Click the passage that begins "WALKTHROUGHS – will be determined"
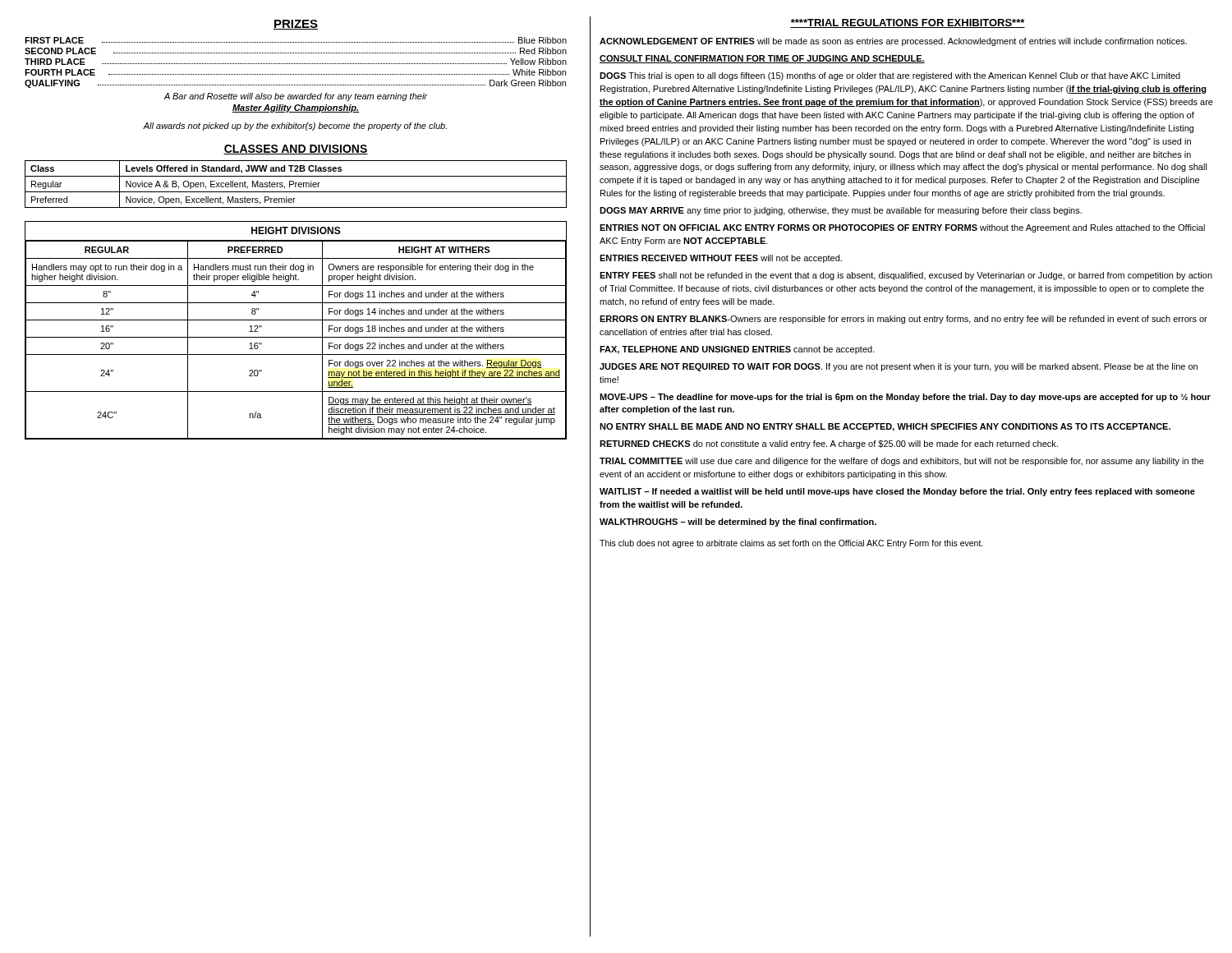1232x953 pixels. click(738, 522)
